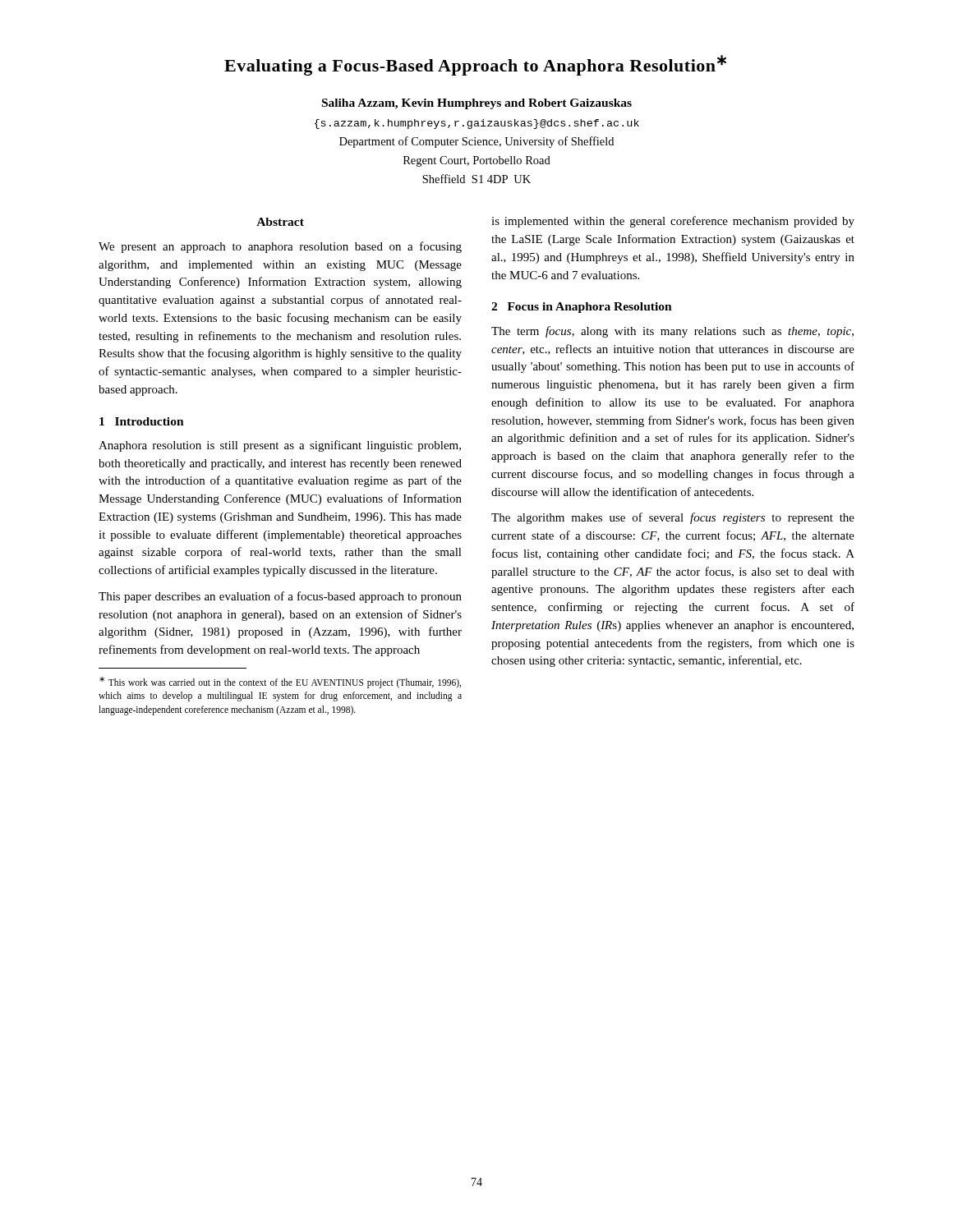
Task: Point to the element starting "2 Focus in Anaphora Resolution"
Action: point(673,307)
